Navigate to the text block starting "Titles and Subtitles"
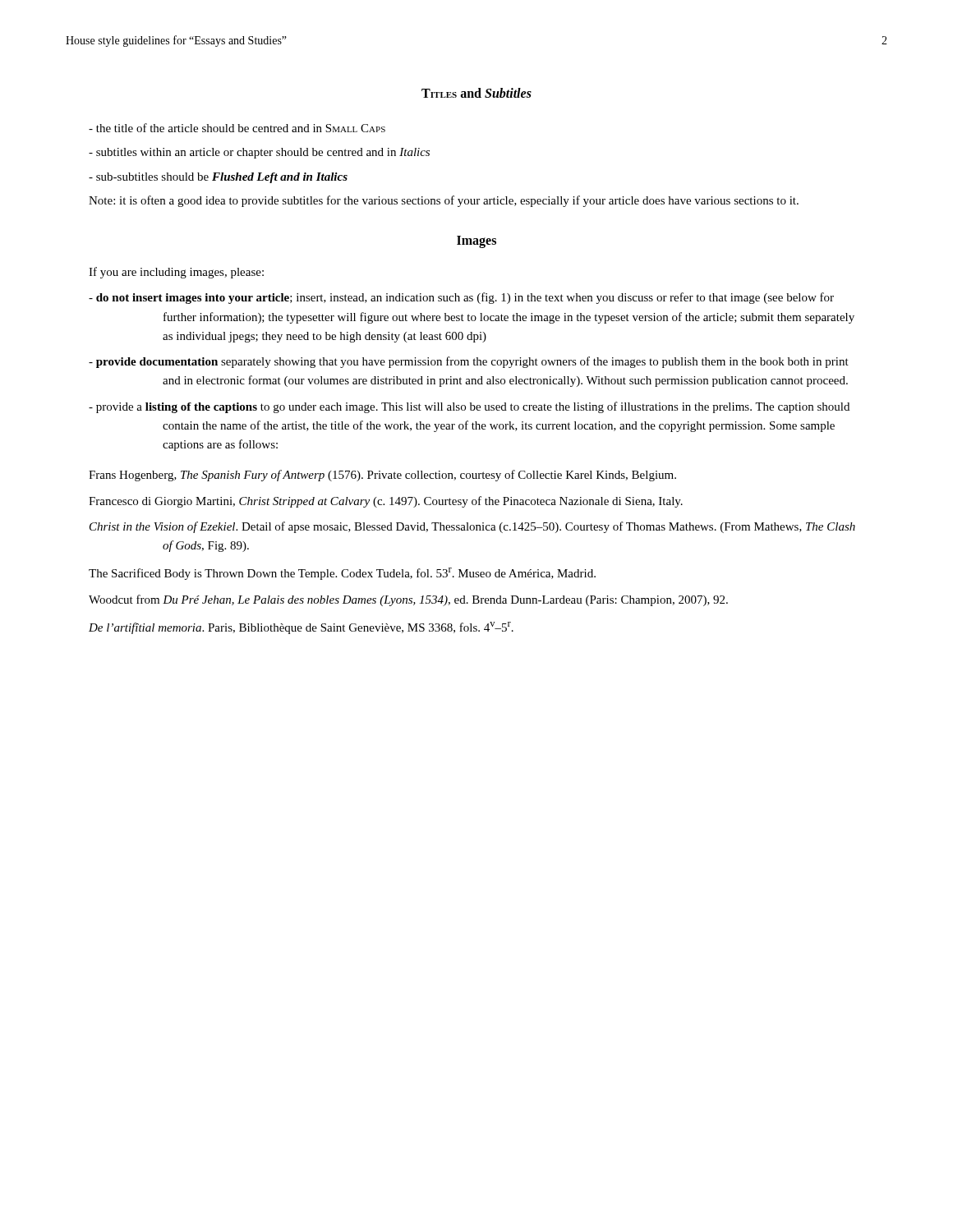 click(x=476, y=93)
